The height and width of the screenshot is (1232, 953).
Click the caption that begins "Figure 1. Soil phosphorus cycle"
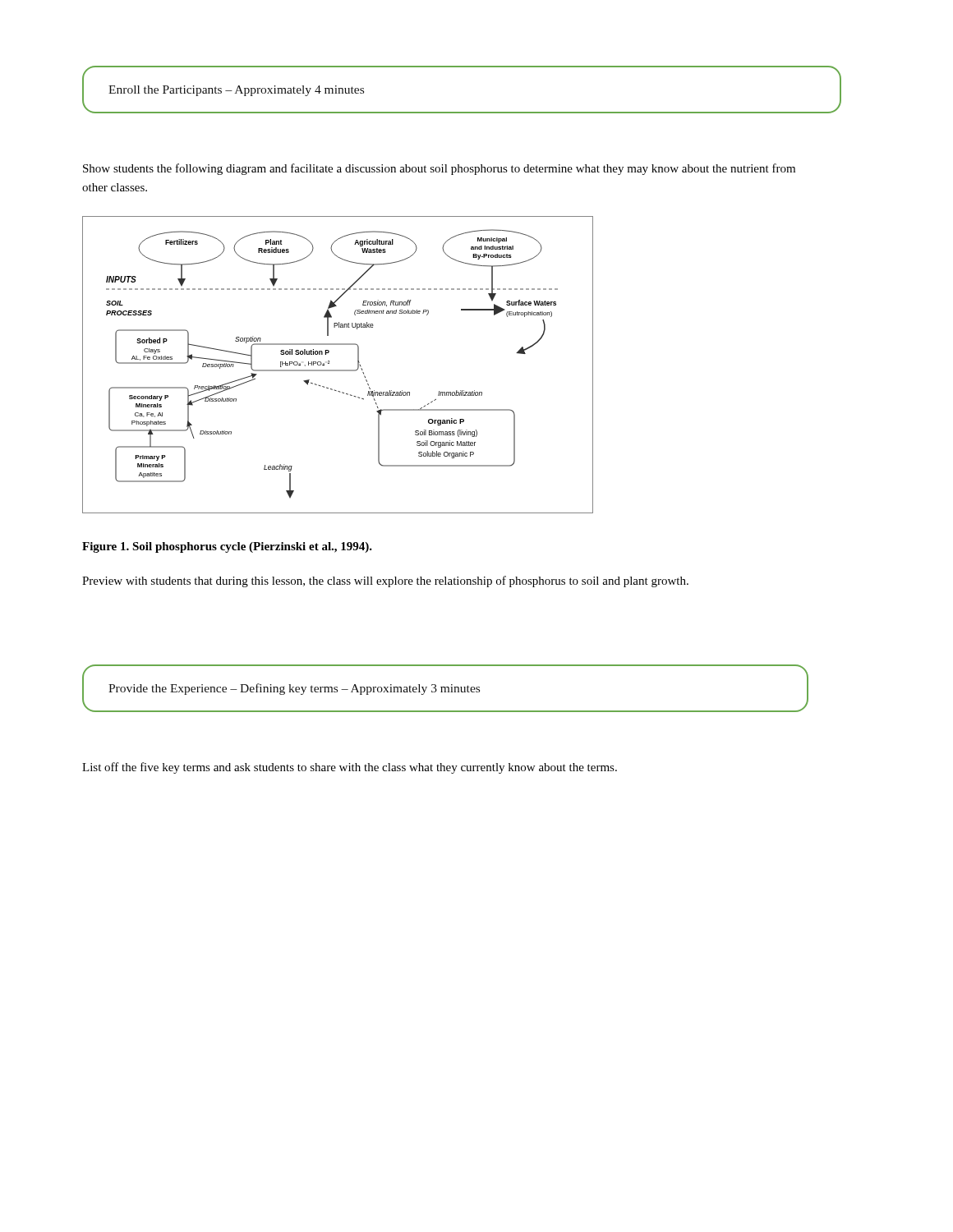227,546
